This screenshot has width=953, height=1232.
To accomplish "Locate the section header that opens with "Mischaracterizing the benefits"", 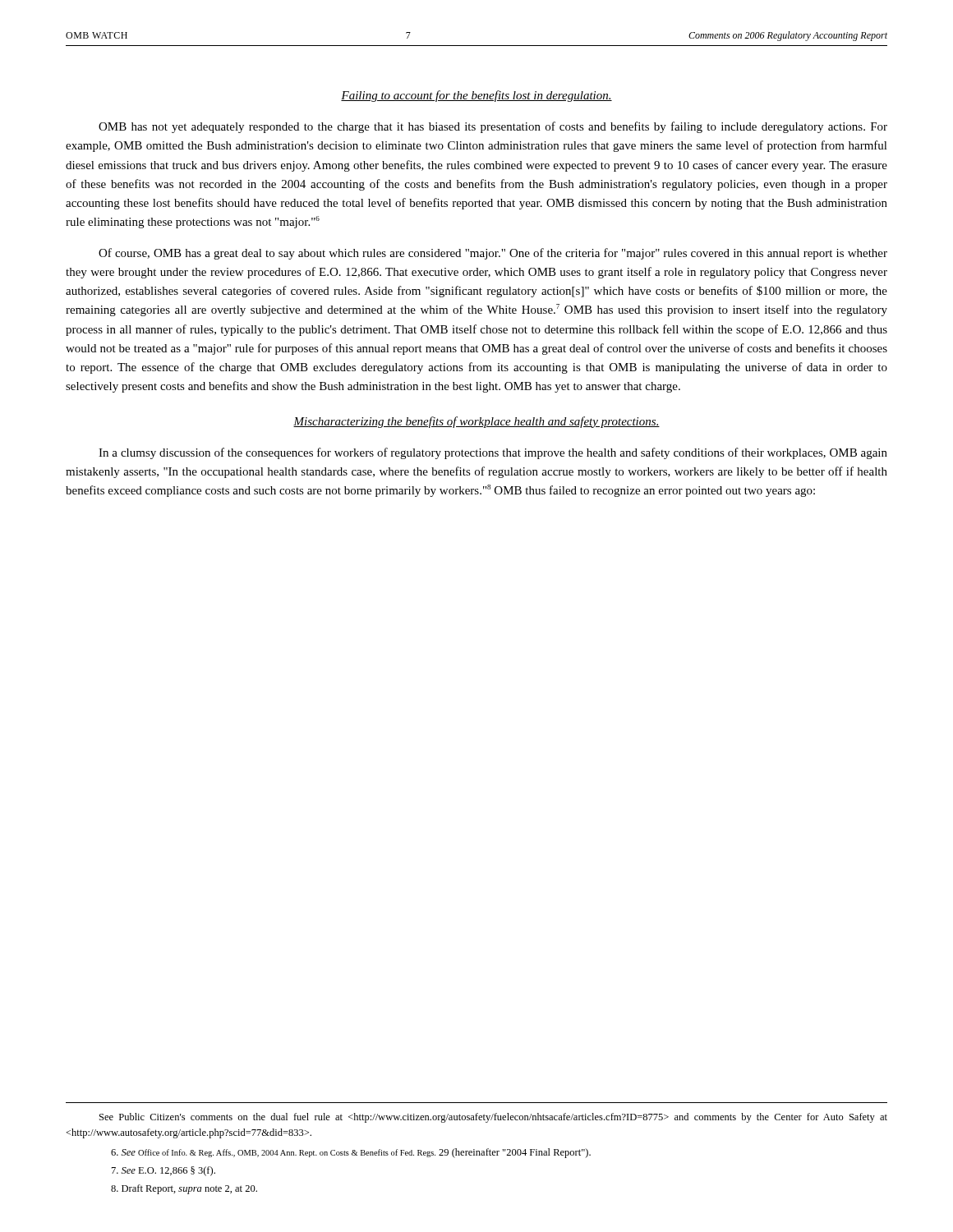I will pyautogui.click(x=476, y=421).
